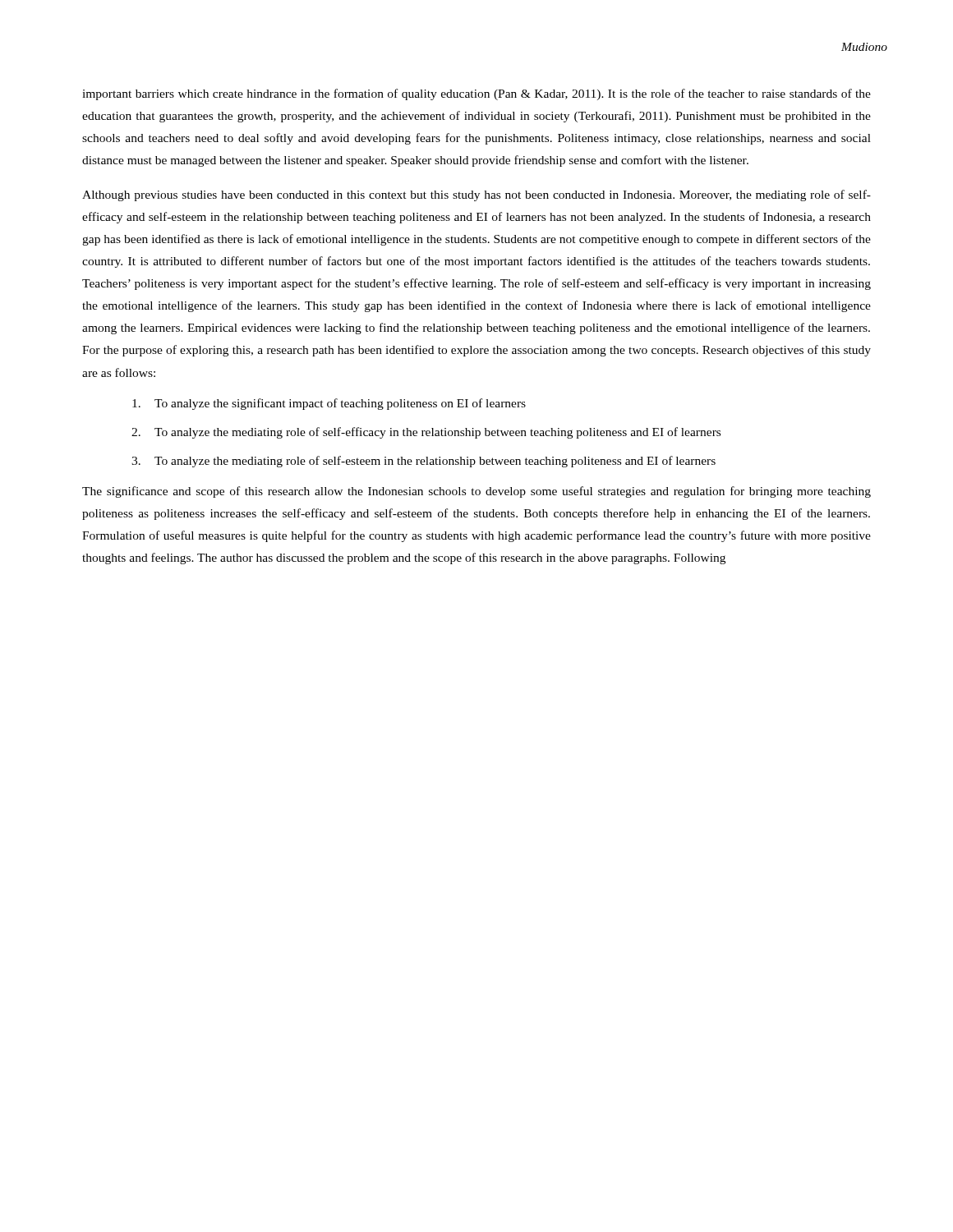Select the passage starting "Although previous studies have been"
Screen dimensions: 1232x953
pyautogui.click(x=476, y=283)
